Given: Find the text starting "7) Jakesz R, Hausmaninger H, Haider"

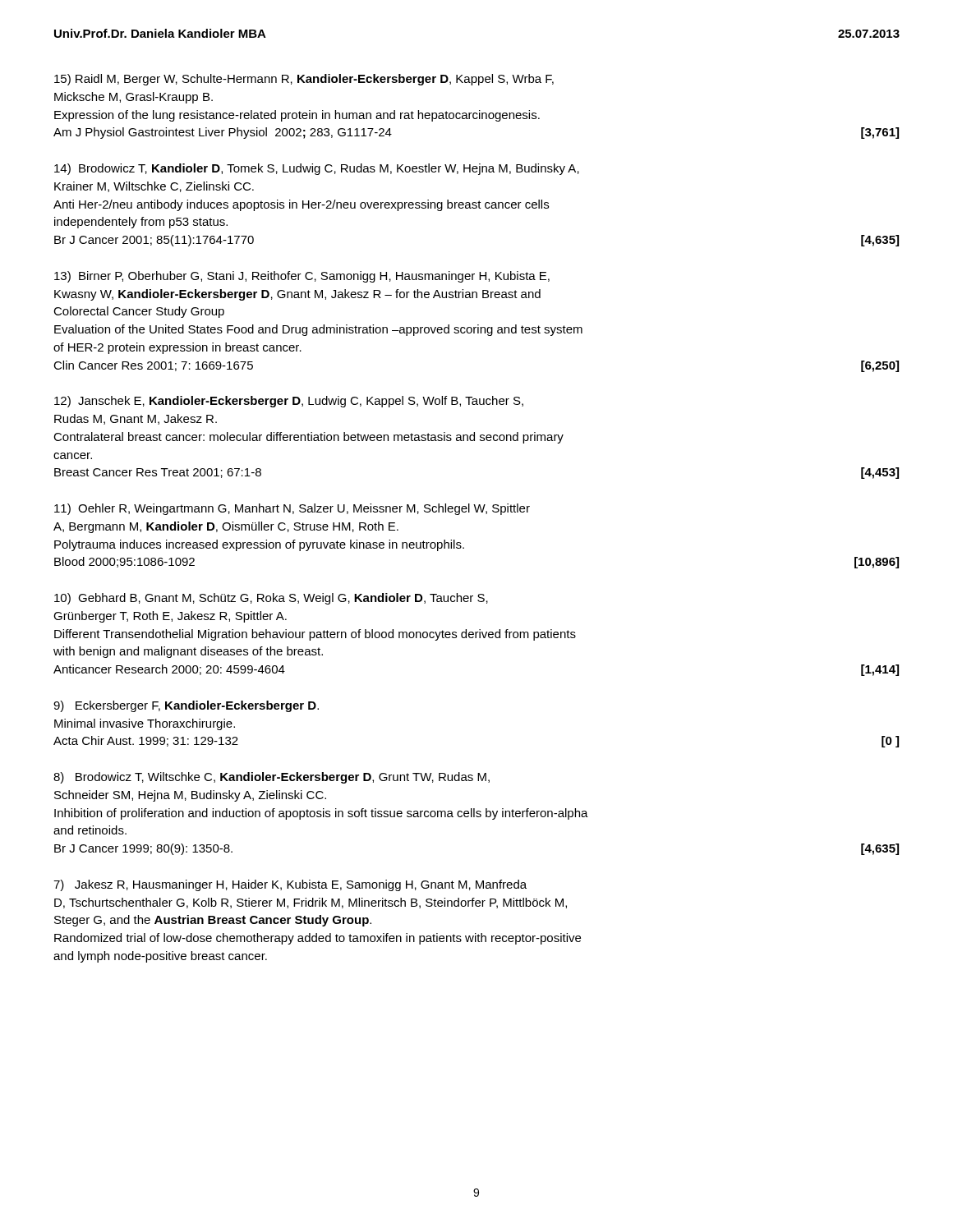Looking at the screenshot, I should click(x=290, y=885).
